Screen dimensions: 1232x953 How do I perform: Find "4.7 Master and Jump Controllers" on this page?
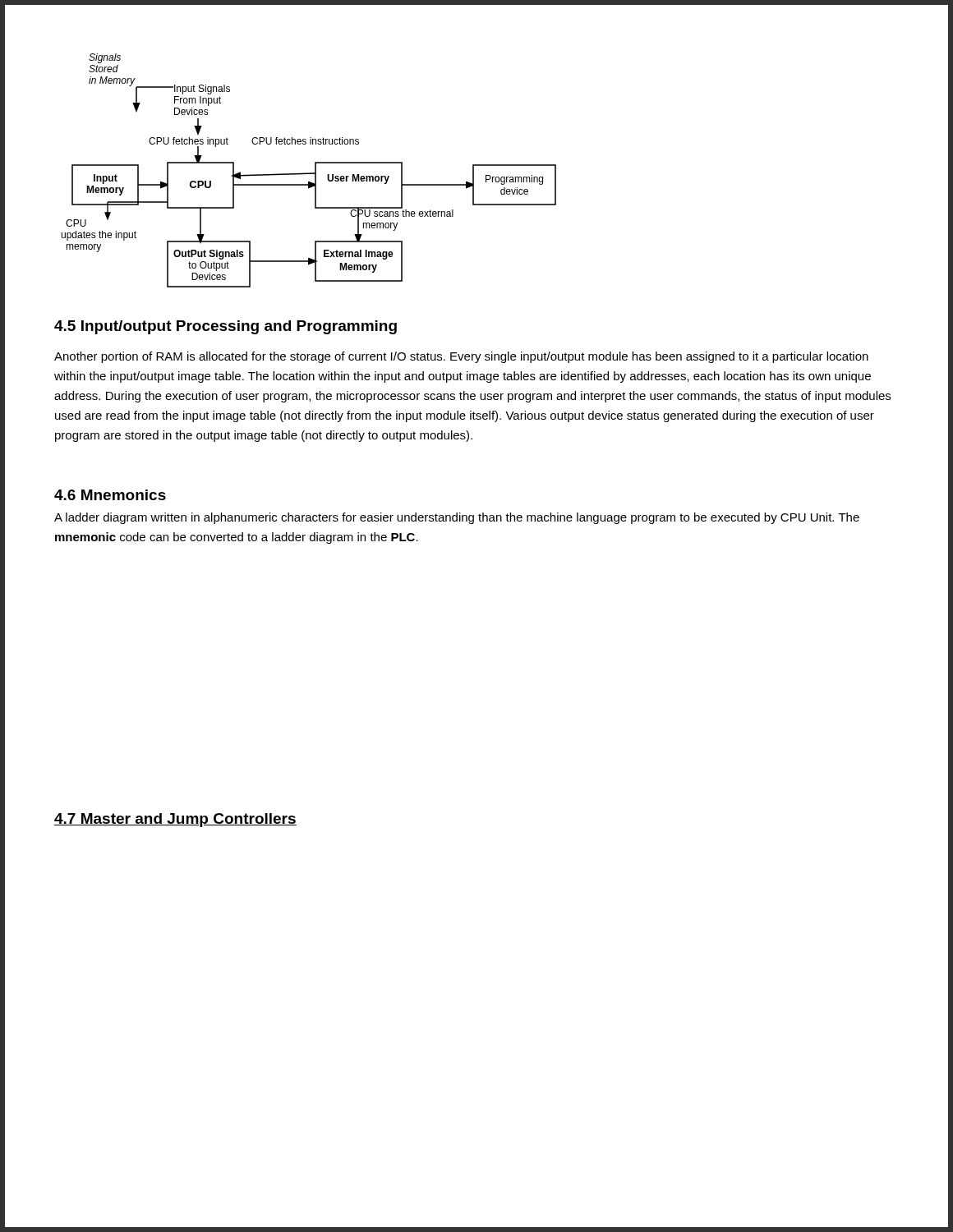pyautogui.click(x=175, y=818)
